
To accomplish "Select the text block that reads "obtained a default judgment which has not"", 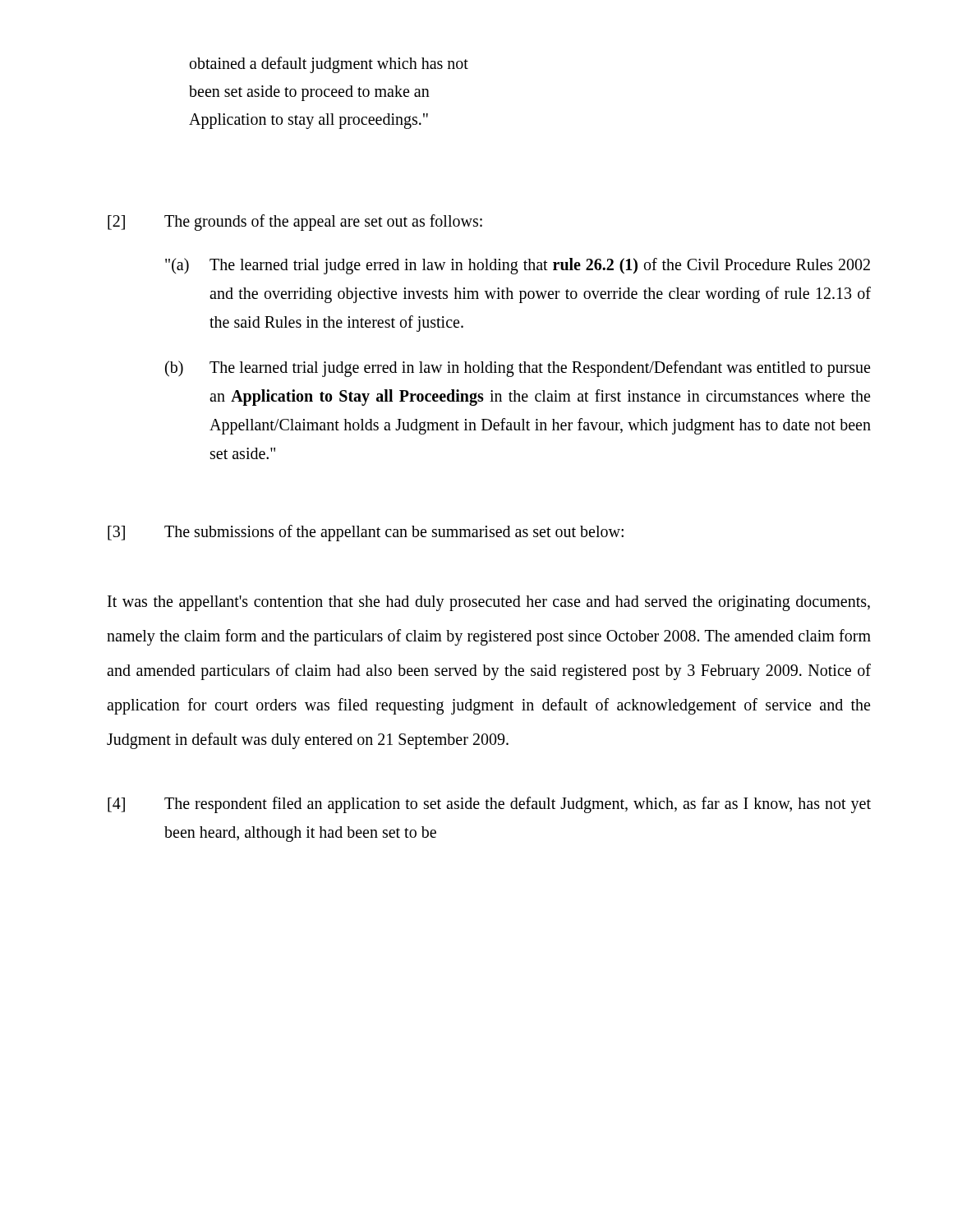I will click(329, 65).
